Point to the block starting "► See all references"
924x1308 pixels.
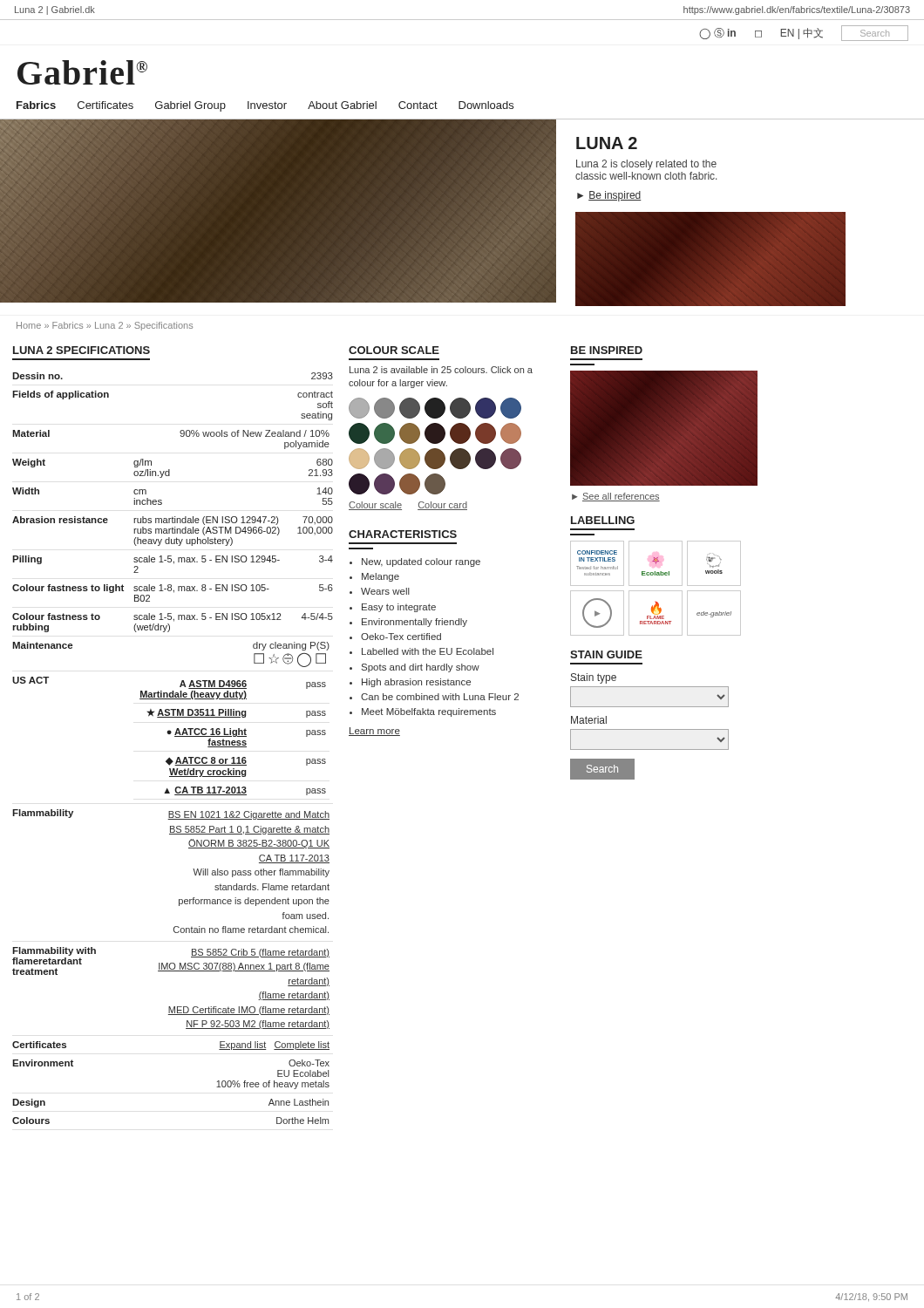tap(615, 496)
